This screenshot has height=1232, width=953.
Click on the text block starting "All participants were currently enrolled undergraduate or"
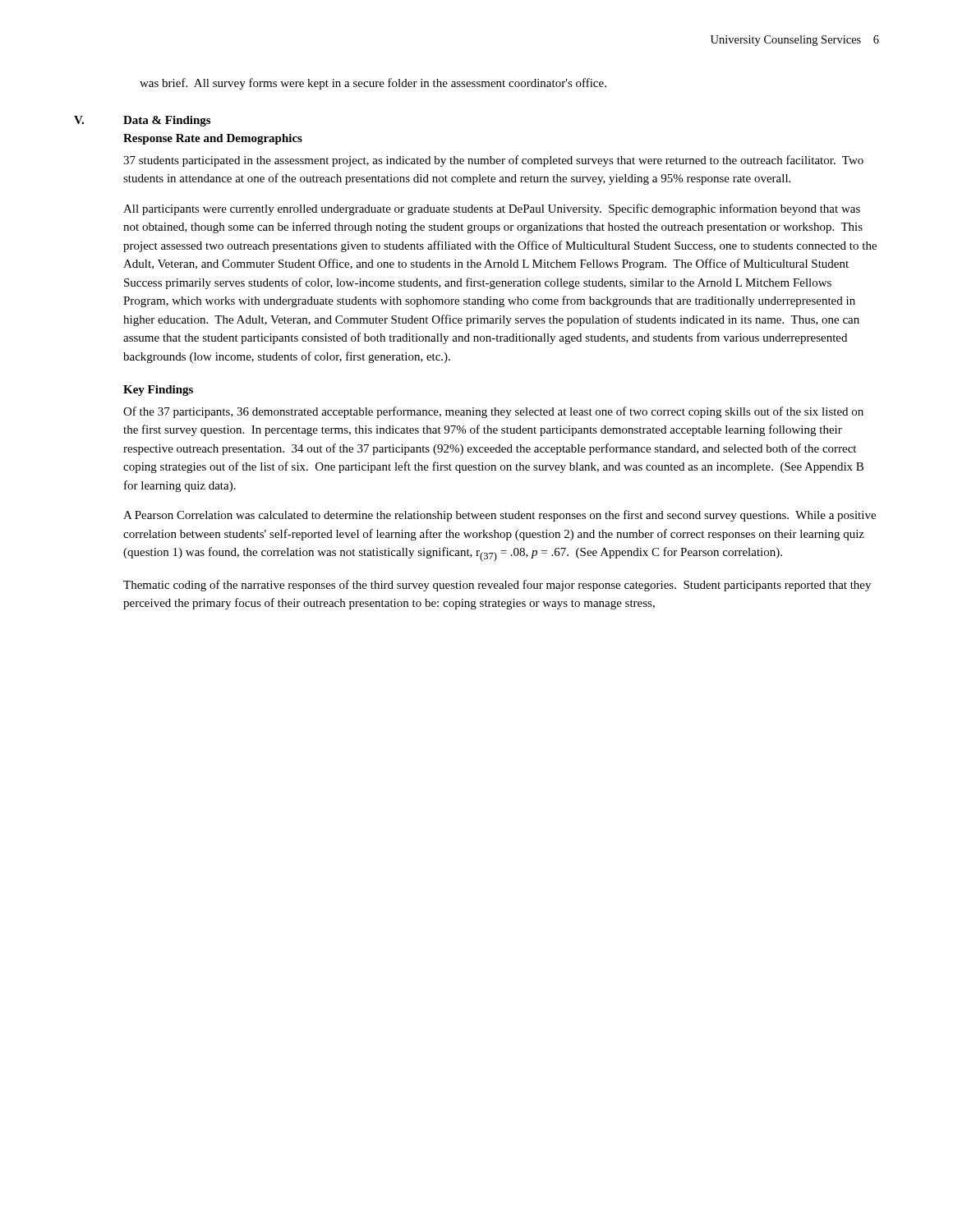[x=500, y=282]
